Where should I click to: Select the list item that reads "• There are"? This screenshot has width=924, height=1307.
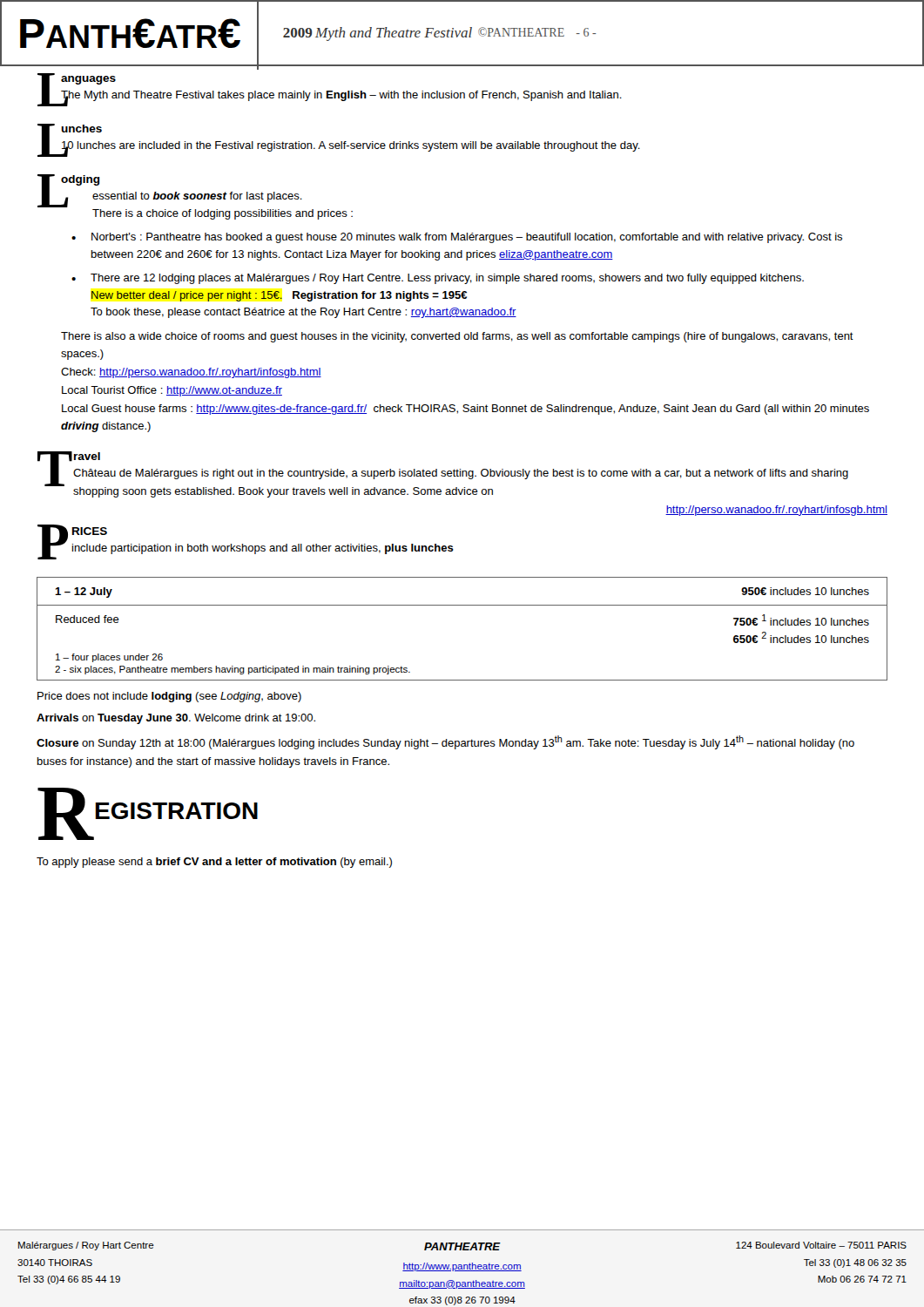(x=438, y=295)
